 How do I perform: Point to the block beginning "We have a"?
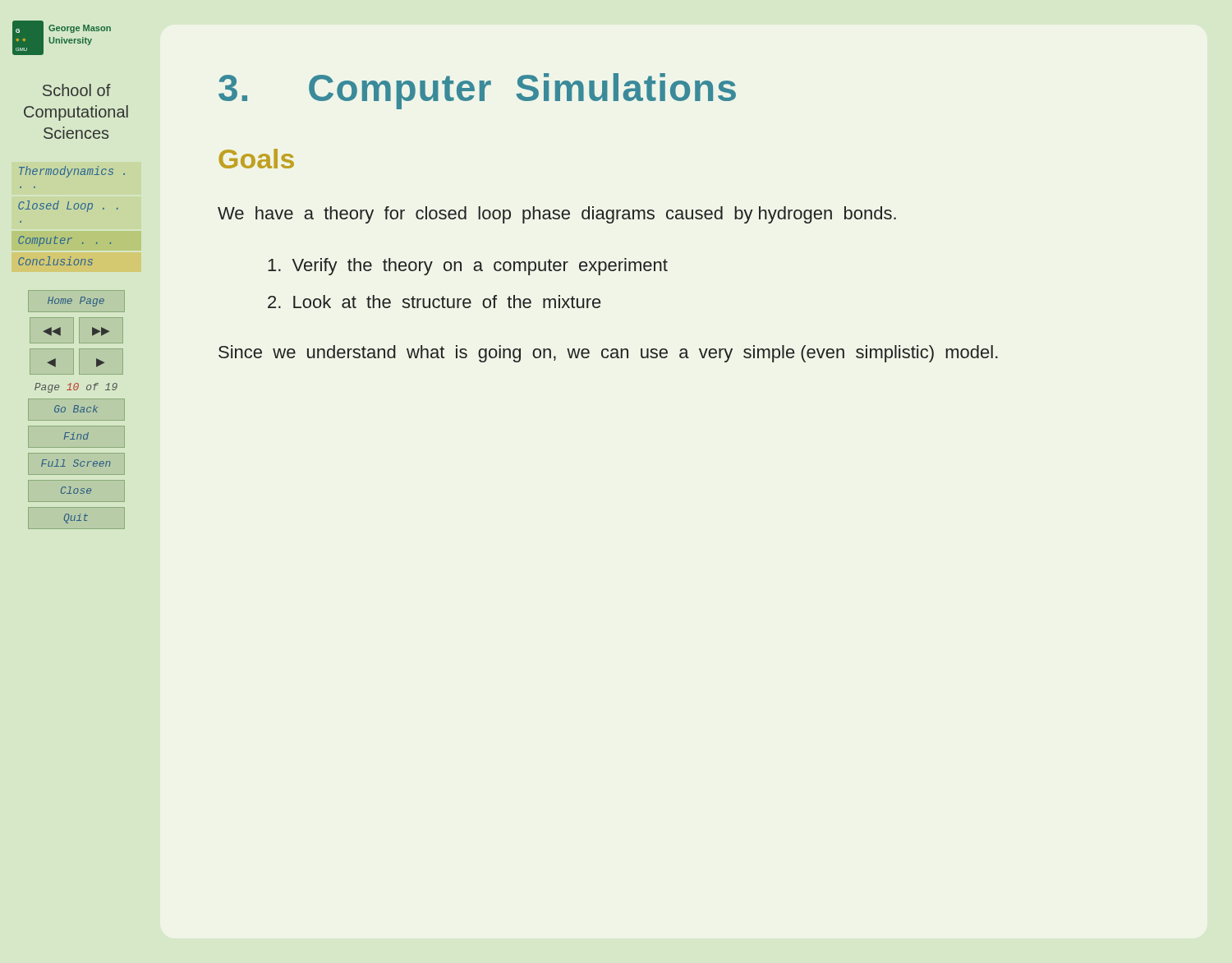[x=558, y=213]
